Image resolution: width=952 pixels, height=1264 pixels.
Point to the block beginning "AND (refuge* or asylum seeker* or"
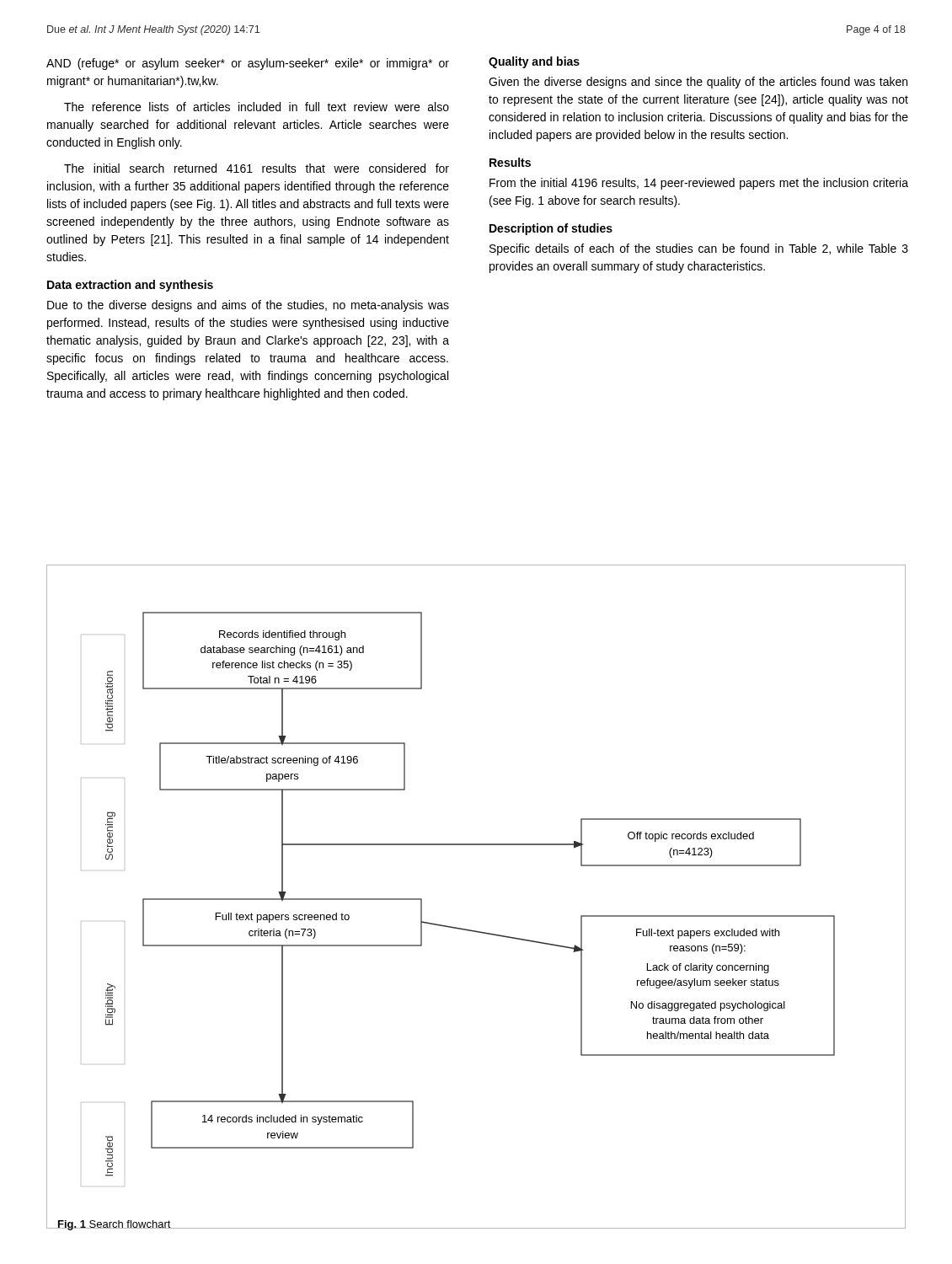tap(248, 72)
